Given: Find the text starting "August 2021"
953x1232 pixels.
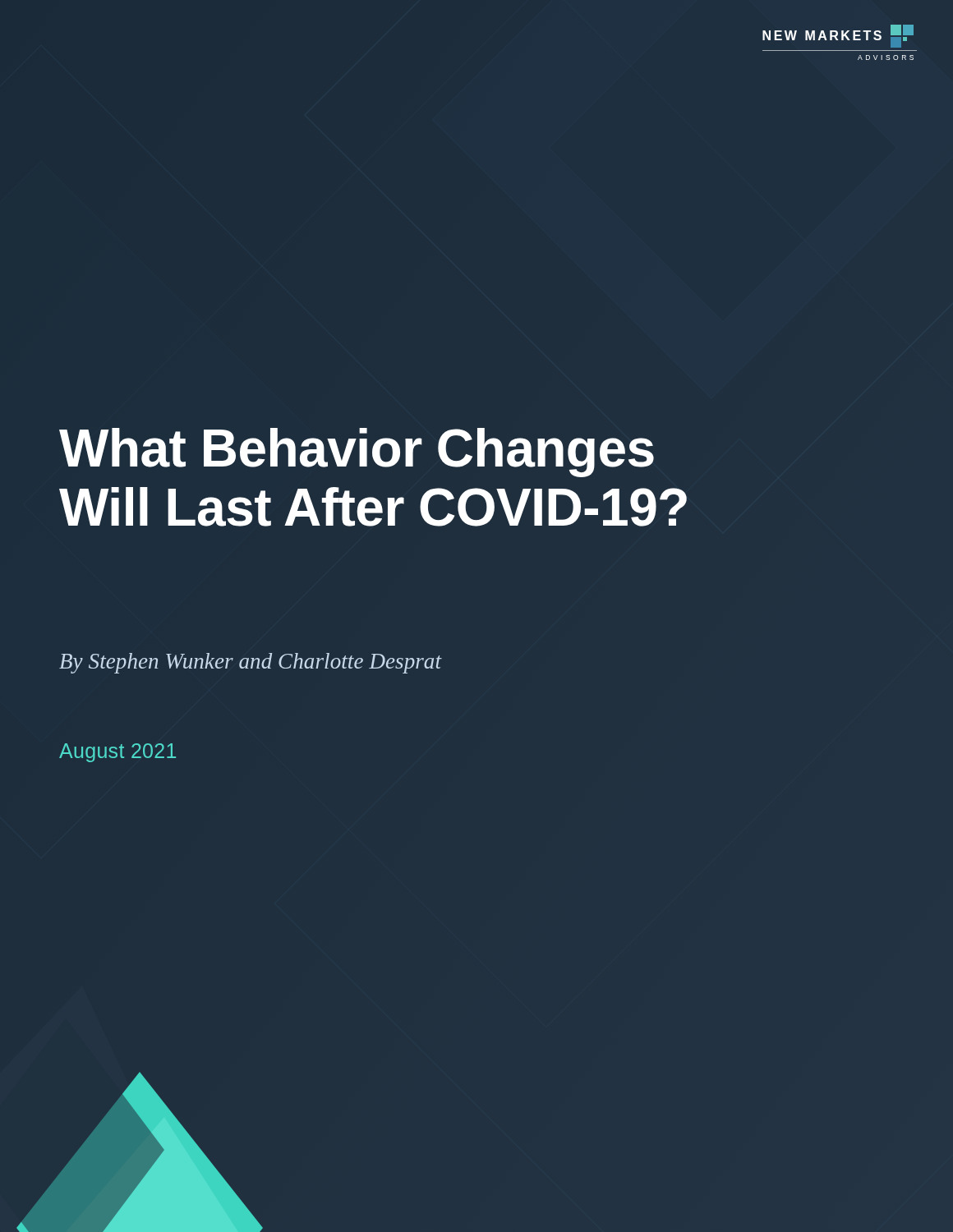Looking at the screenshot, I should pyautogui.click(x=118, y=751).
